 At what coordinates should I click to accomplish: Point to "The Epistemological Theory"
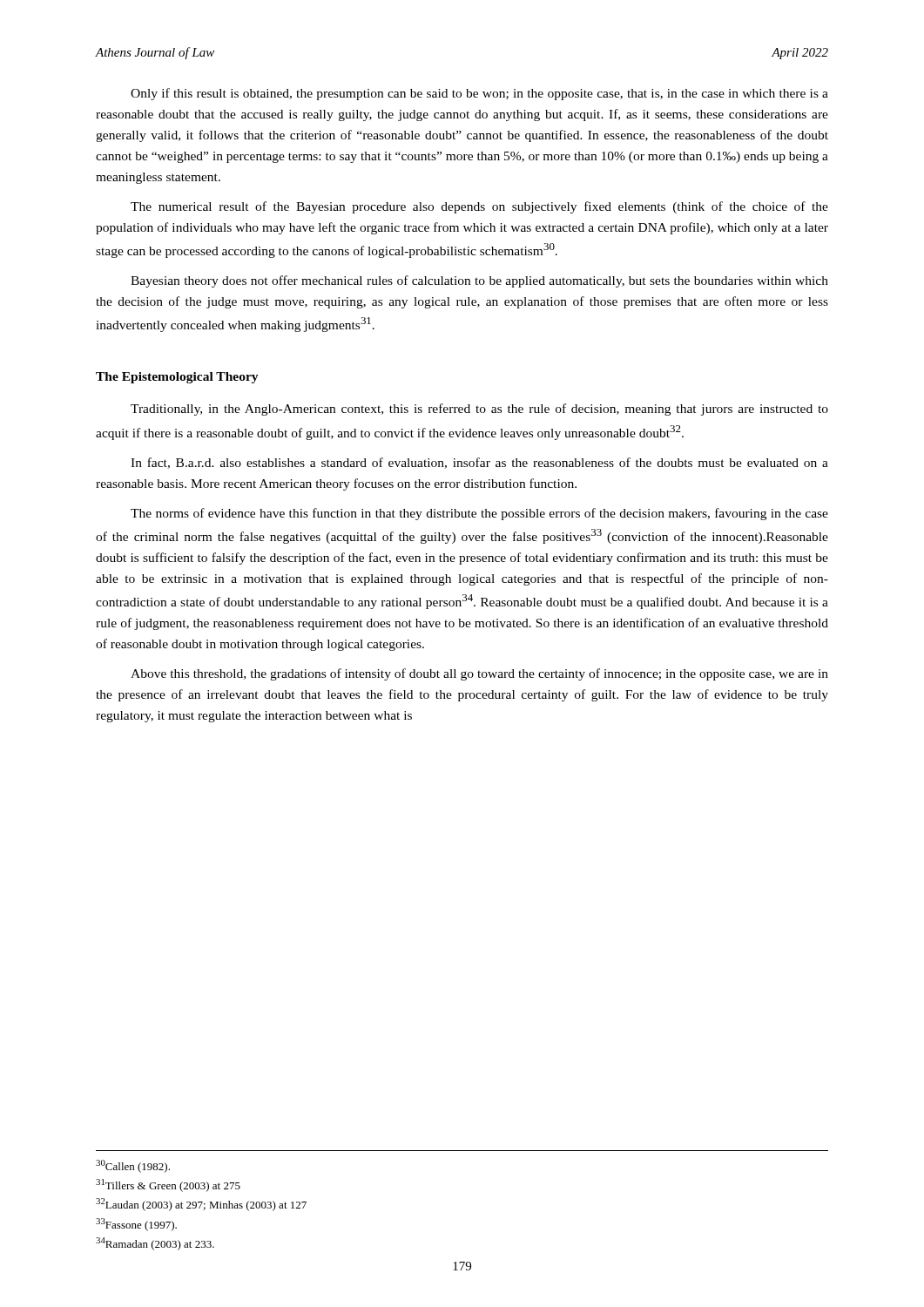click(177, 376)
